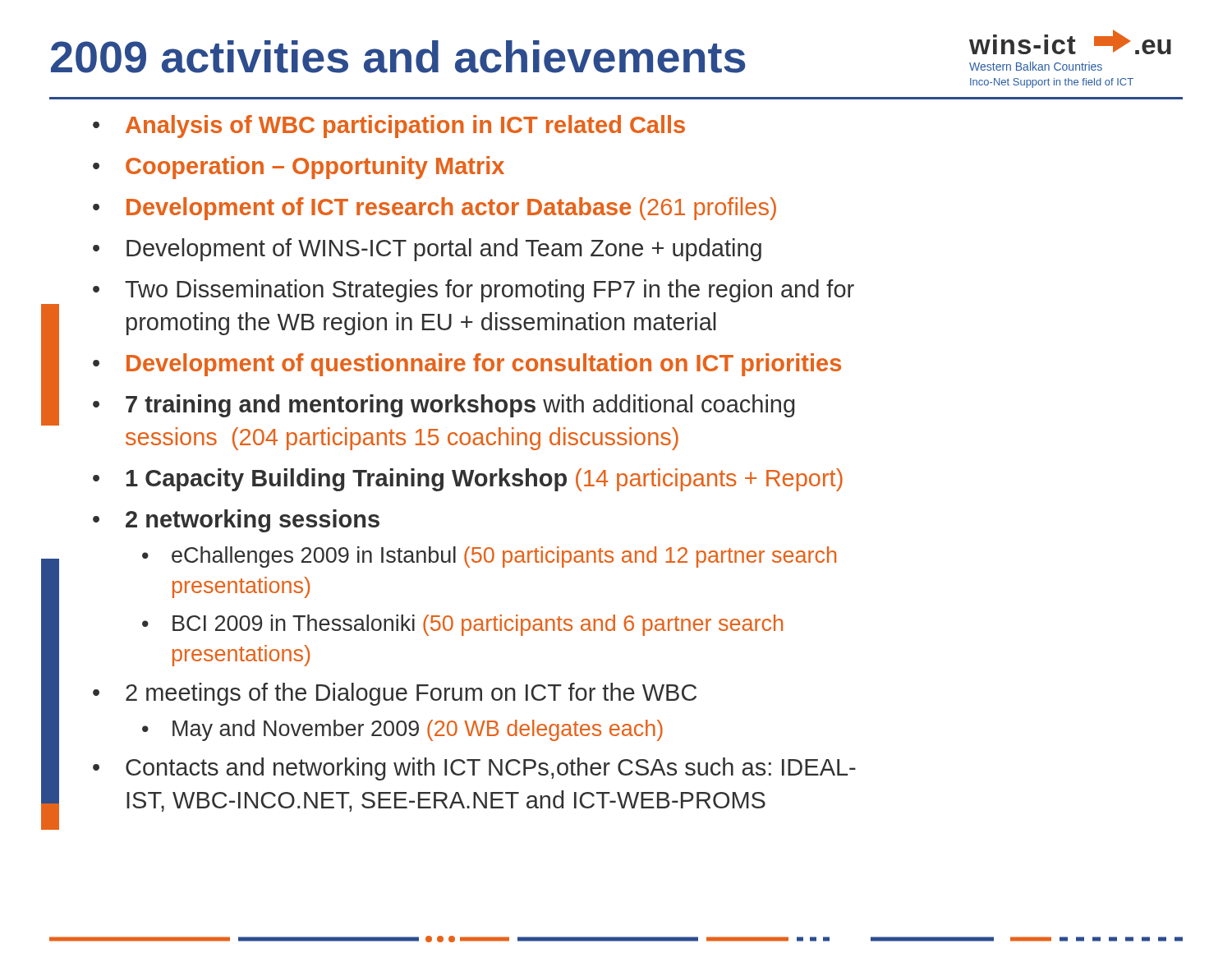1232x953 pixels.
Task: Locate the block of text that opens with "1 Capacity Building Training Workshop (14 participants"
Action: pos(484,478)
